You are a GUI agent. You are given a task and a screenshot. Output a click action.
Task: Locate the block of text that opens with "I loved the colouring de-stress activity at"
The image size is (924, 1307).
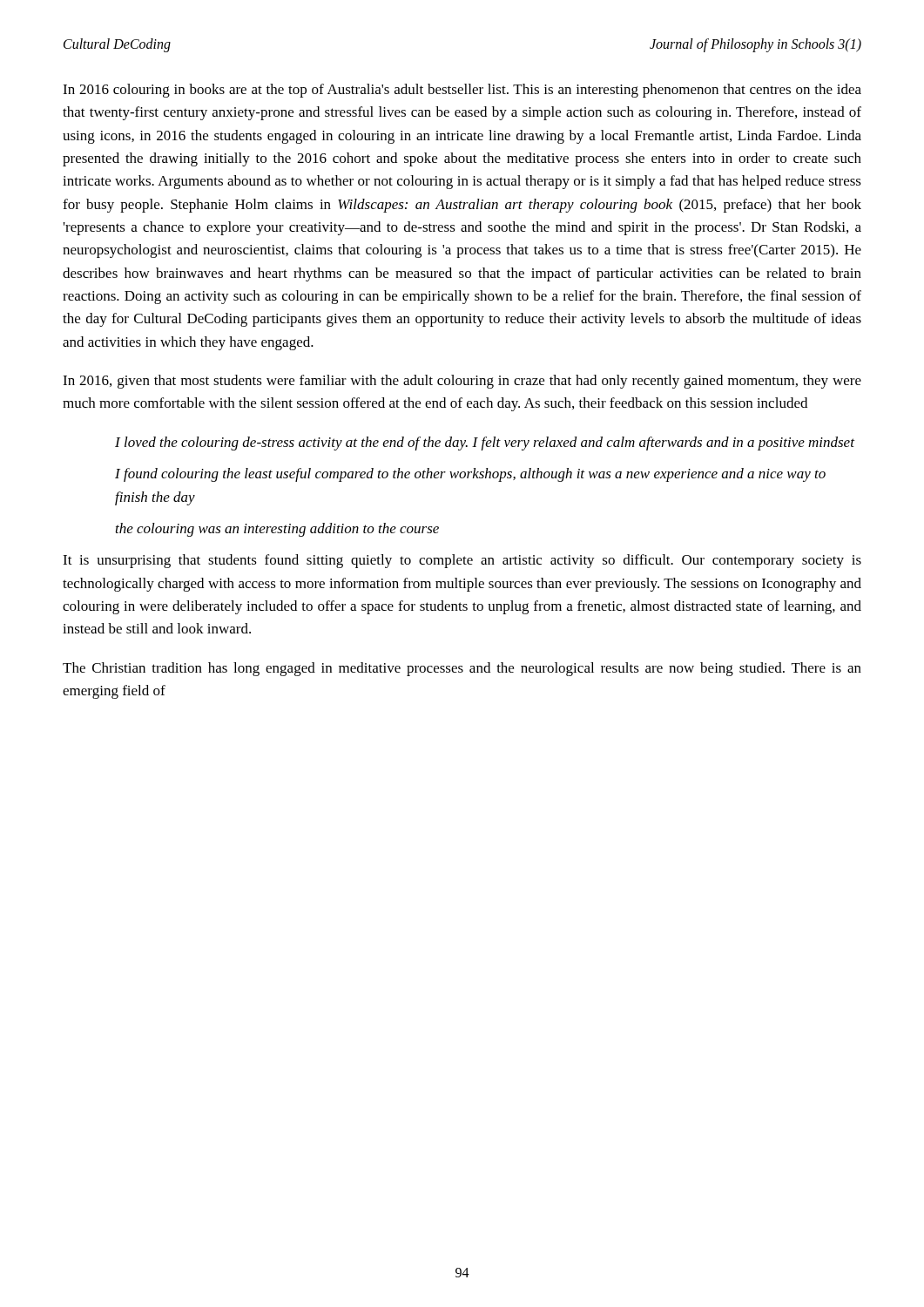[485, 442]
